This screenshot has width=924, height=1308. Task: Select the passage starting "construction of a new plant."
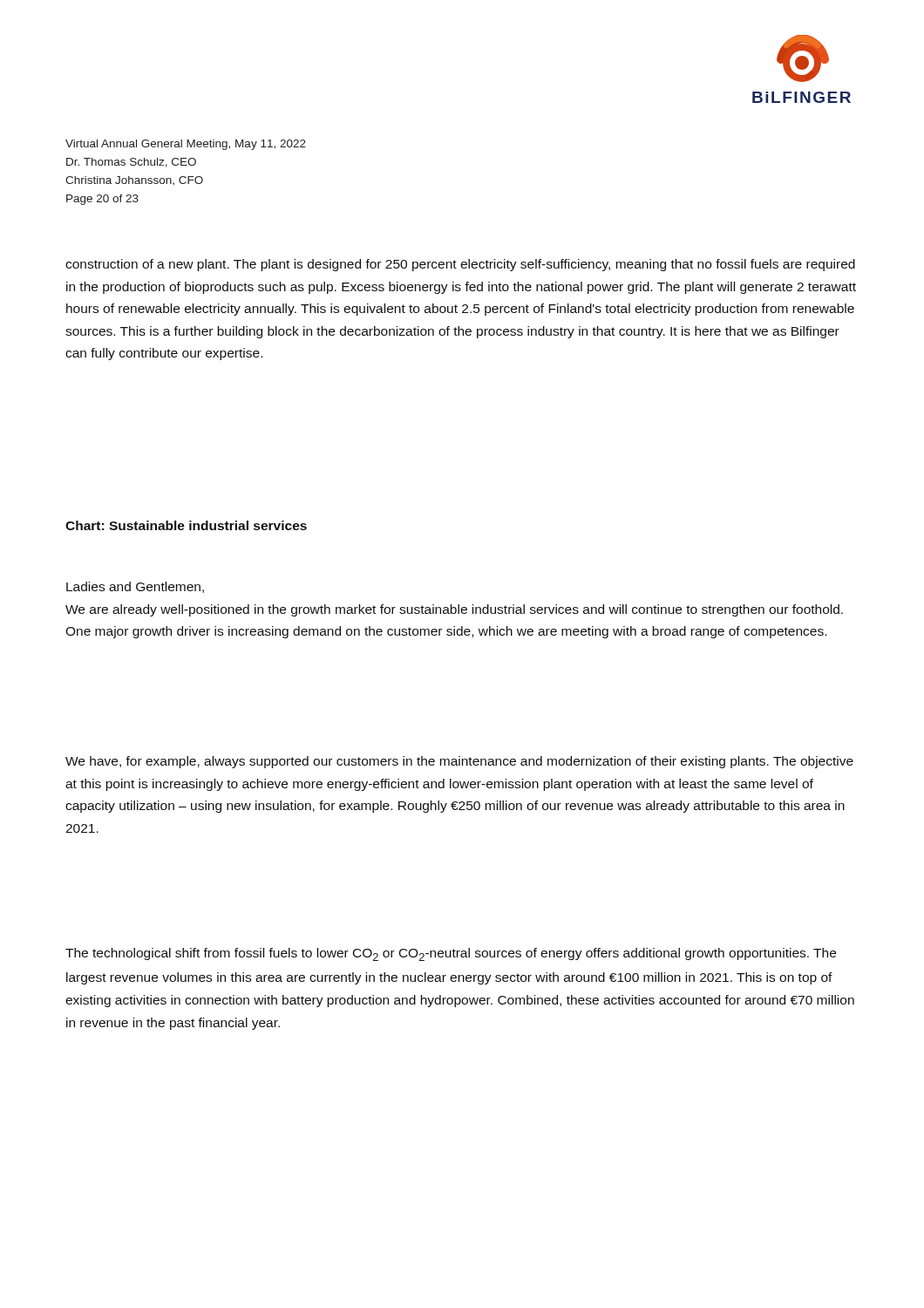click(461, 308)
